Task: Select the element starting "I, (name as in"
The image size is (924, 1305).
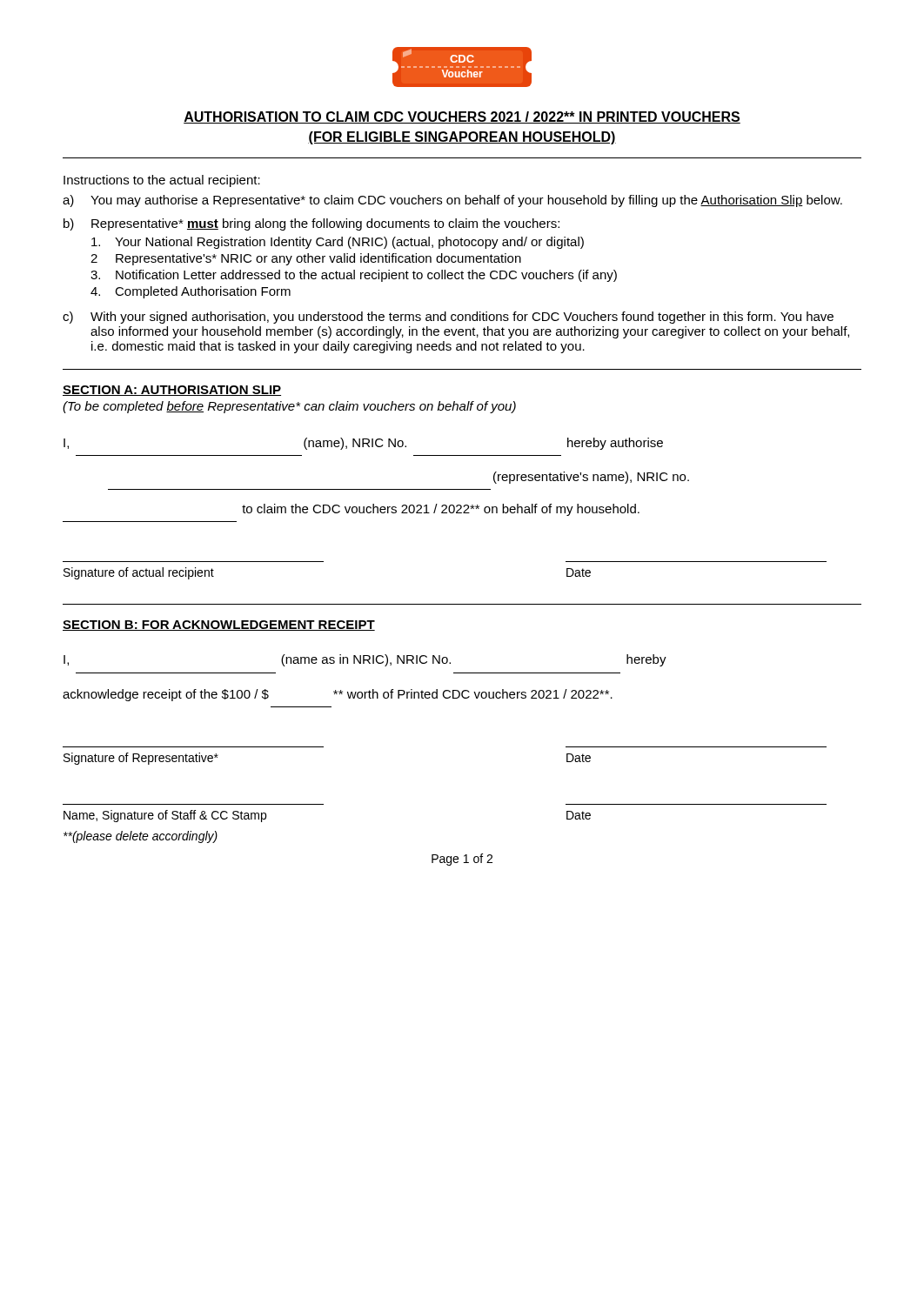Action: click(364, 659)
